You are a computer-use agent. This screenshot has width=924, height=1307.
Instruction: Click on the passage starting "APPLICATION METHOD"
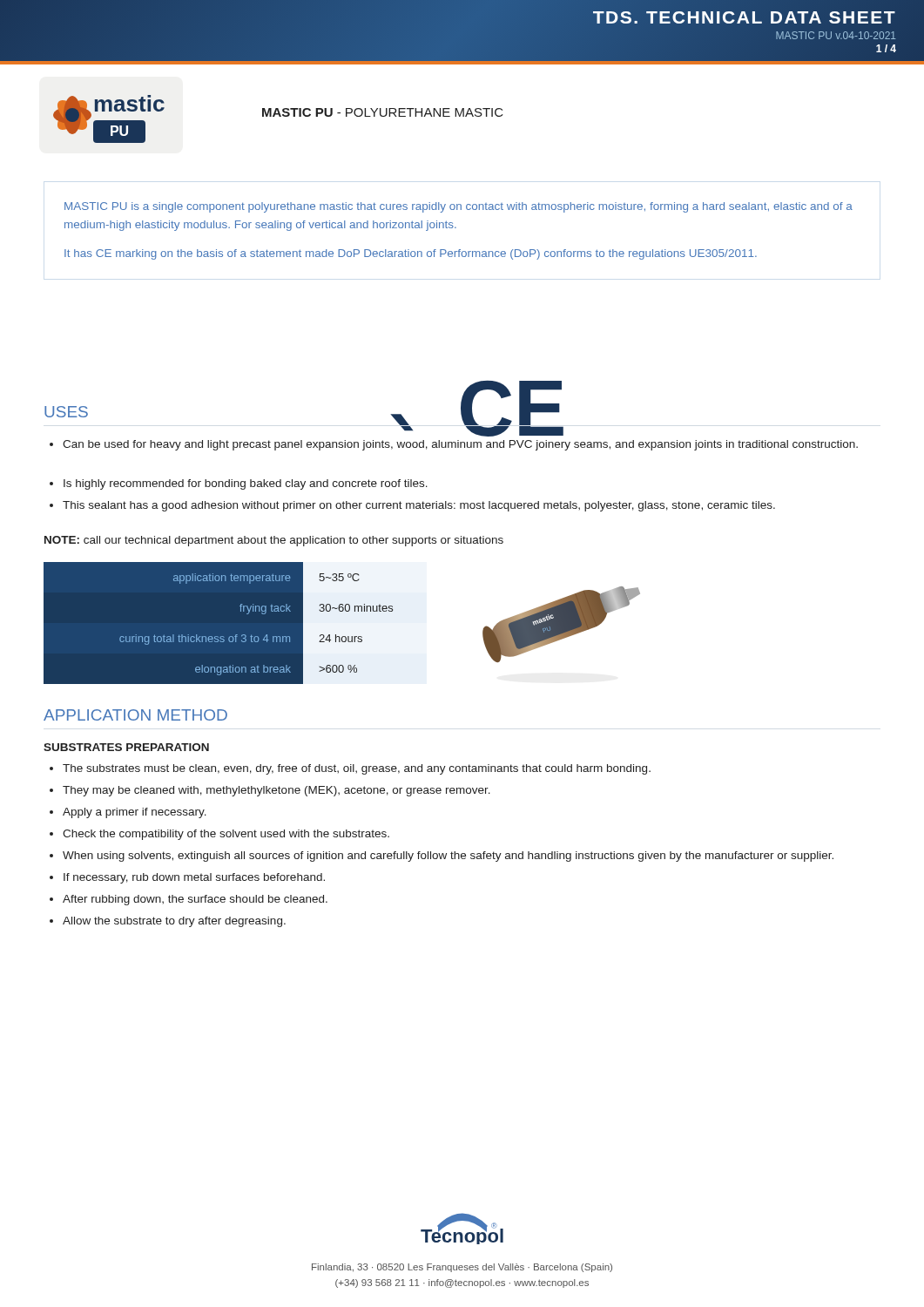(136, 715)
